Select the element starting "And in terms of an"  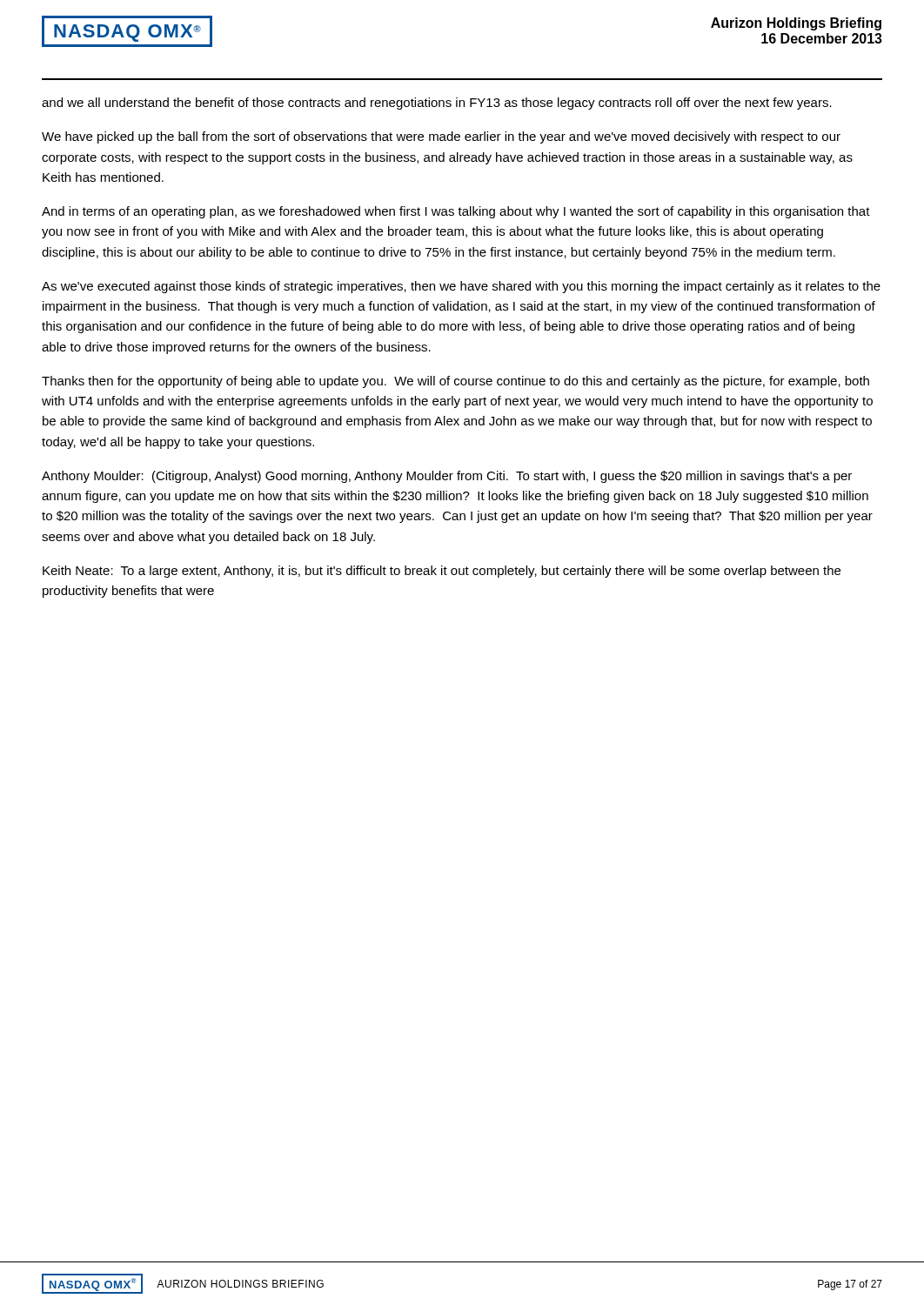[x=456, y=231]
